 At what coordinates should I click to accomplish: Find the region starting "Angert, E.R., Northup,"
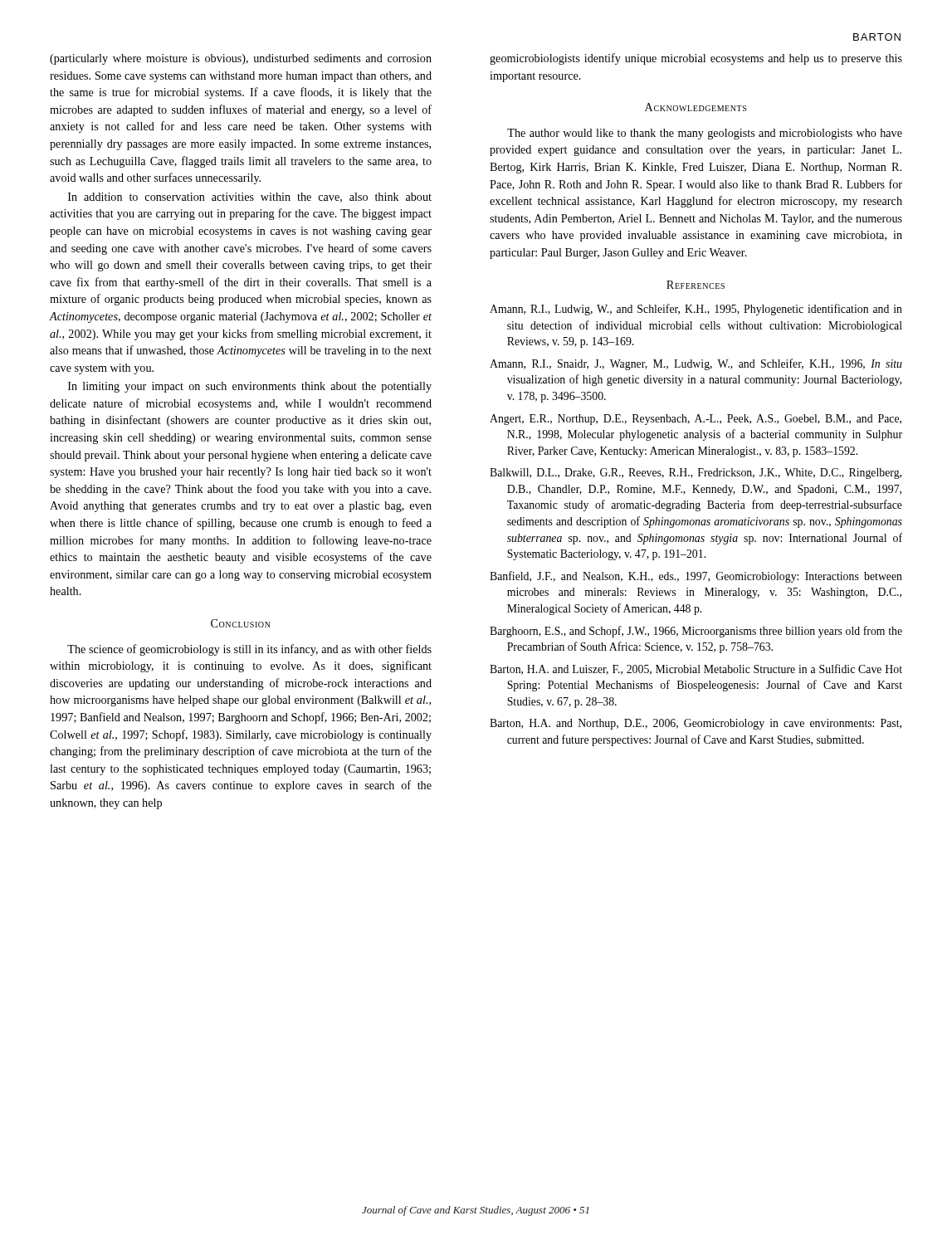pos(696,435)
